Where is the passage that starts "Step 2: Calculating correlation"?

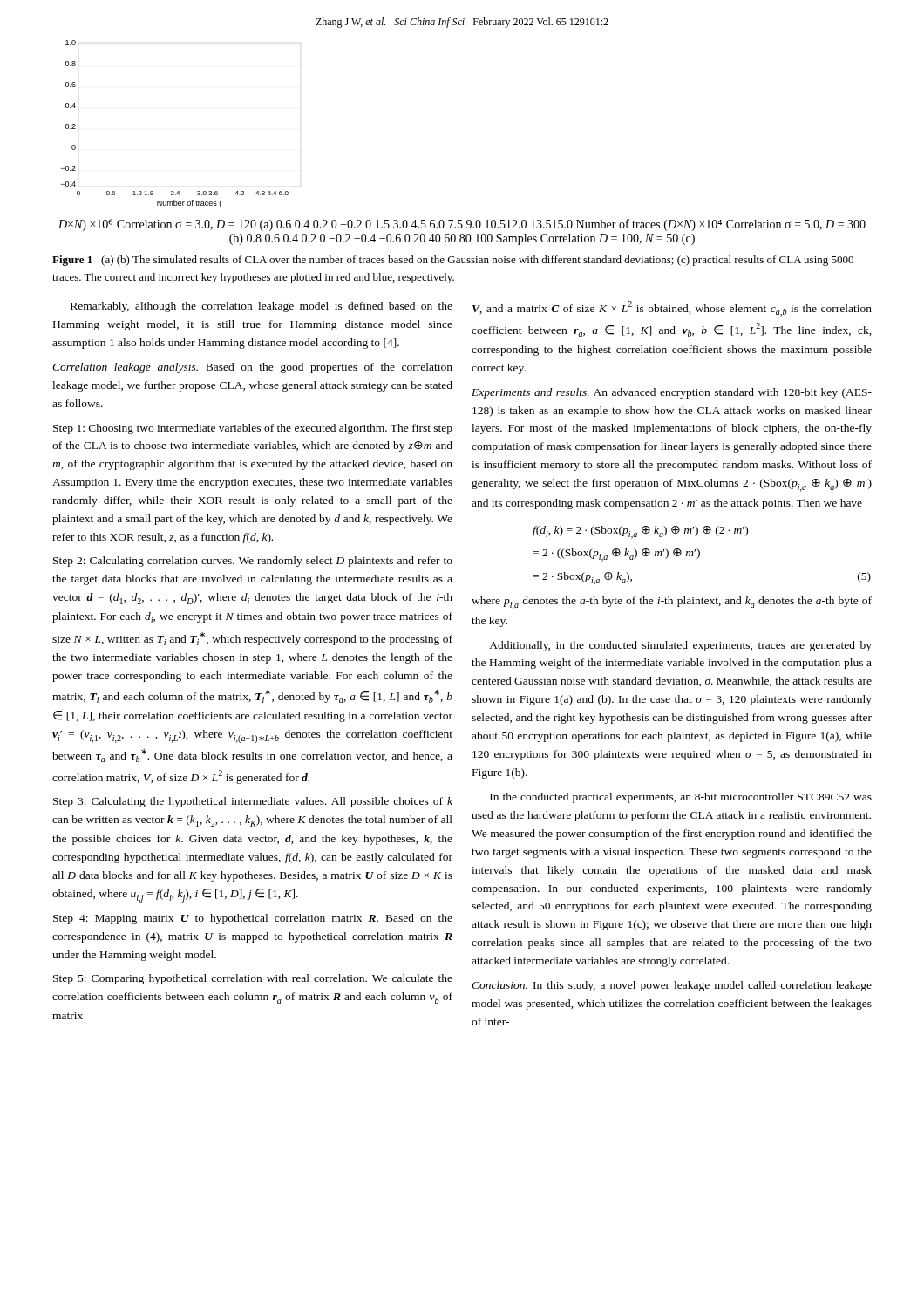click(x=252, y=670)
